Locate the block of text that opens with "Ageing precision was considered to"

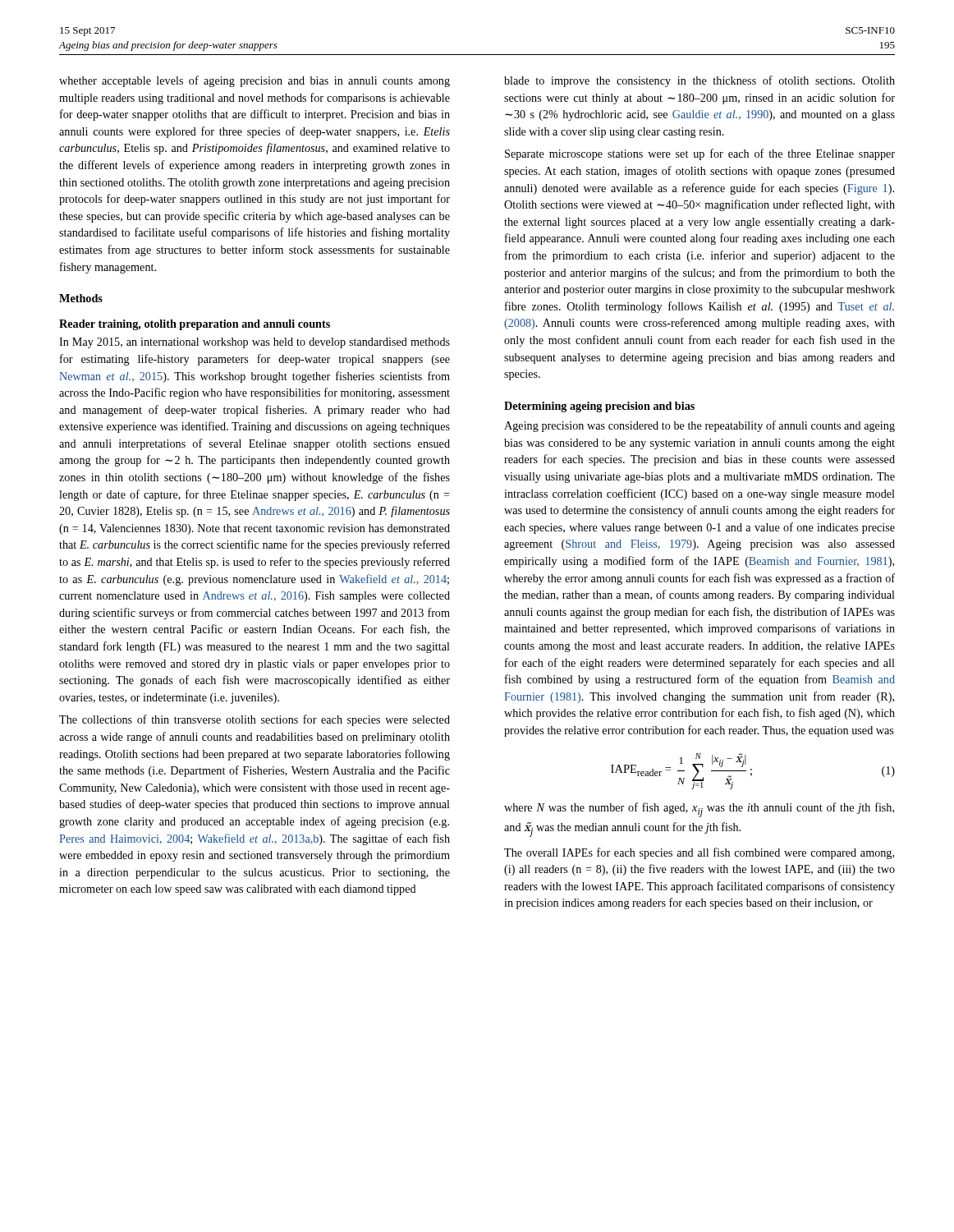(699, 578)
